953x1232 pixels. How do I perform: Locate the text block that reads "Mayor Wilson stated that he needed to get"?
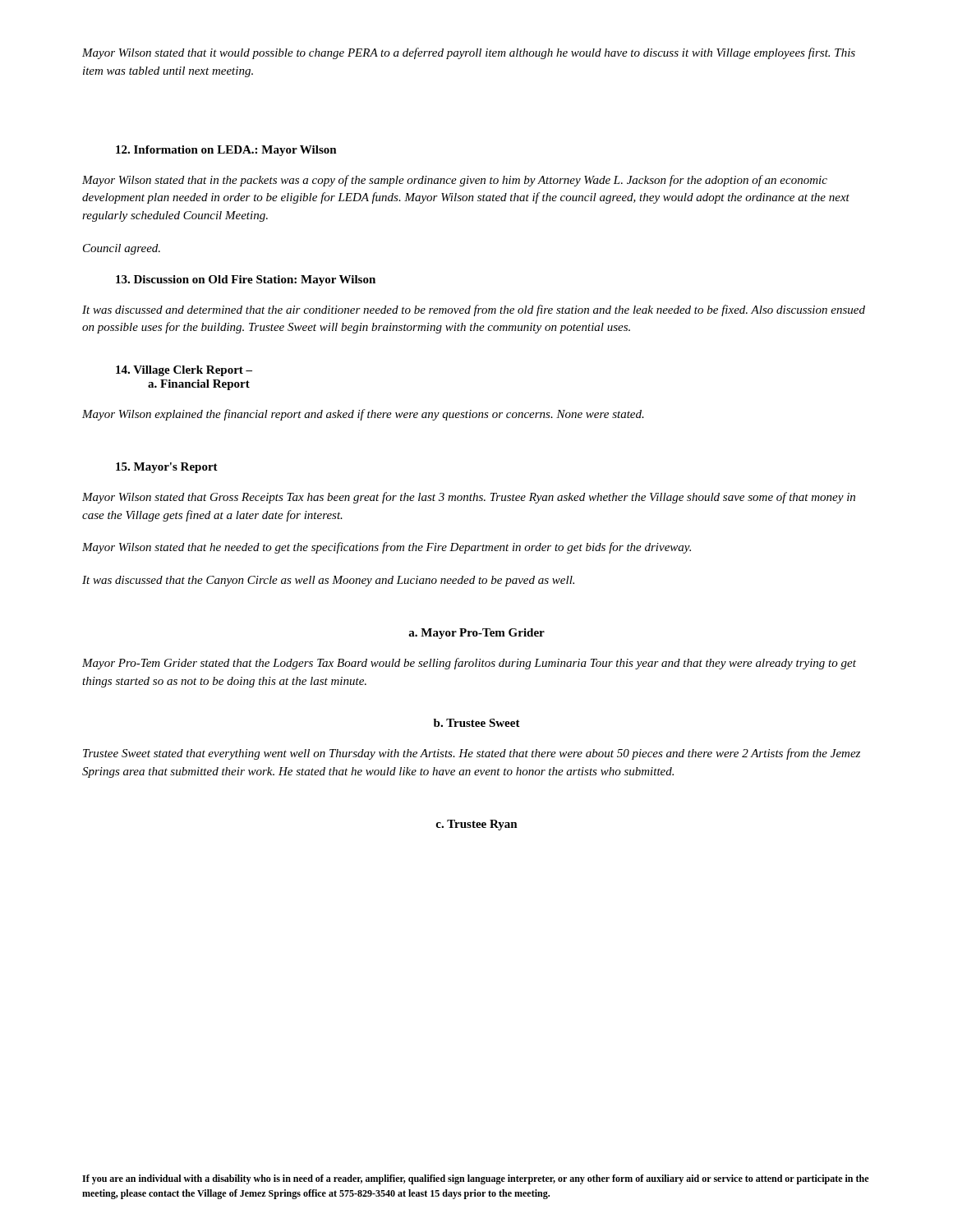(476, 548)
